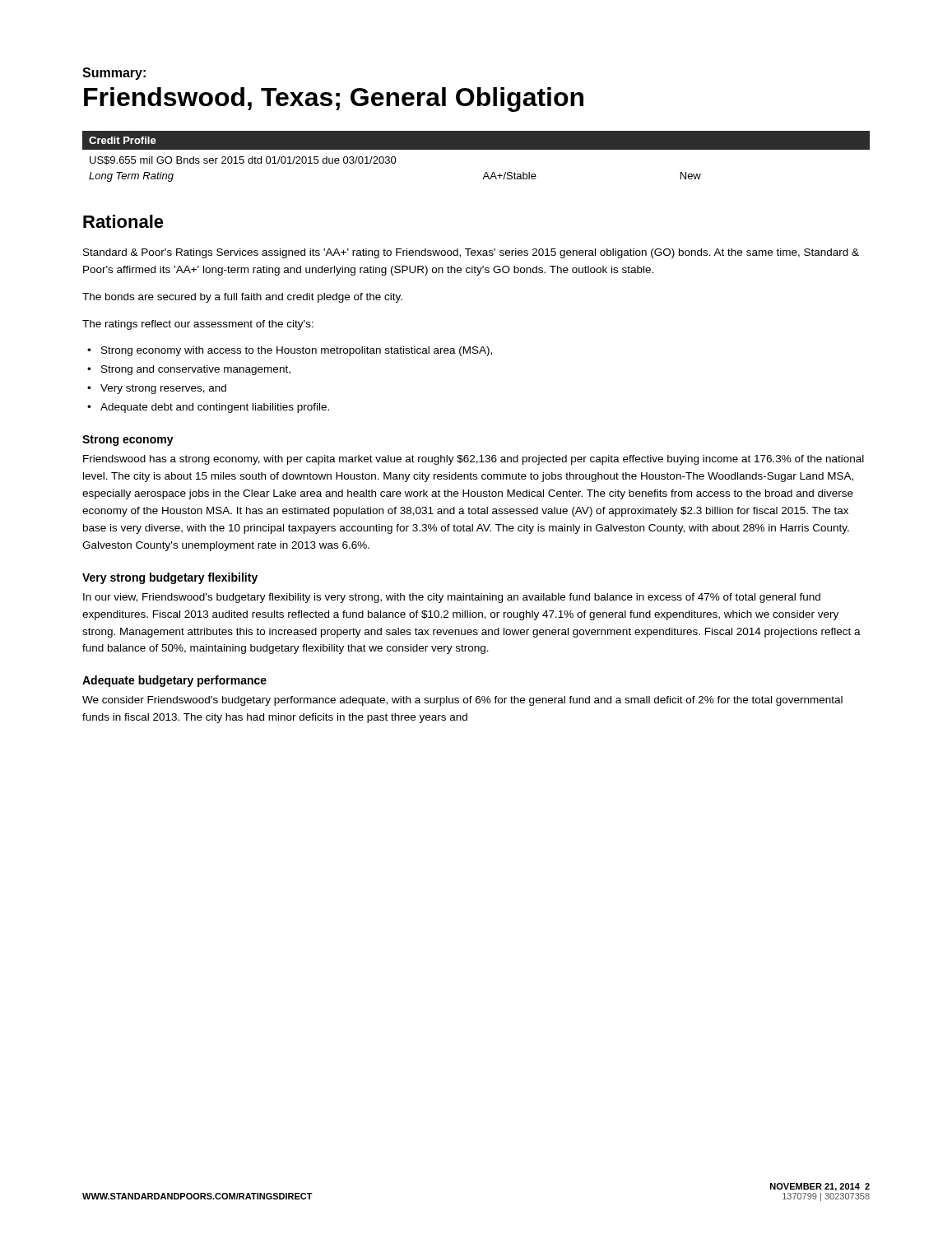Find the block on this page that starts "Standard & Poor's Ratings Services assigned its"
The image size is (952, 1234).
[x=471, y=261]
